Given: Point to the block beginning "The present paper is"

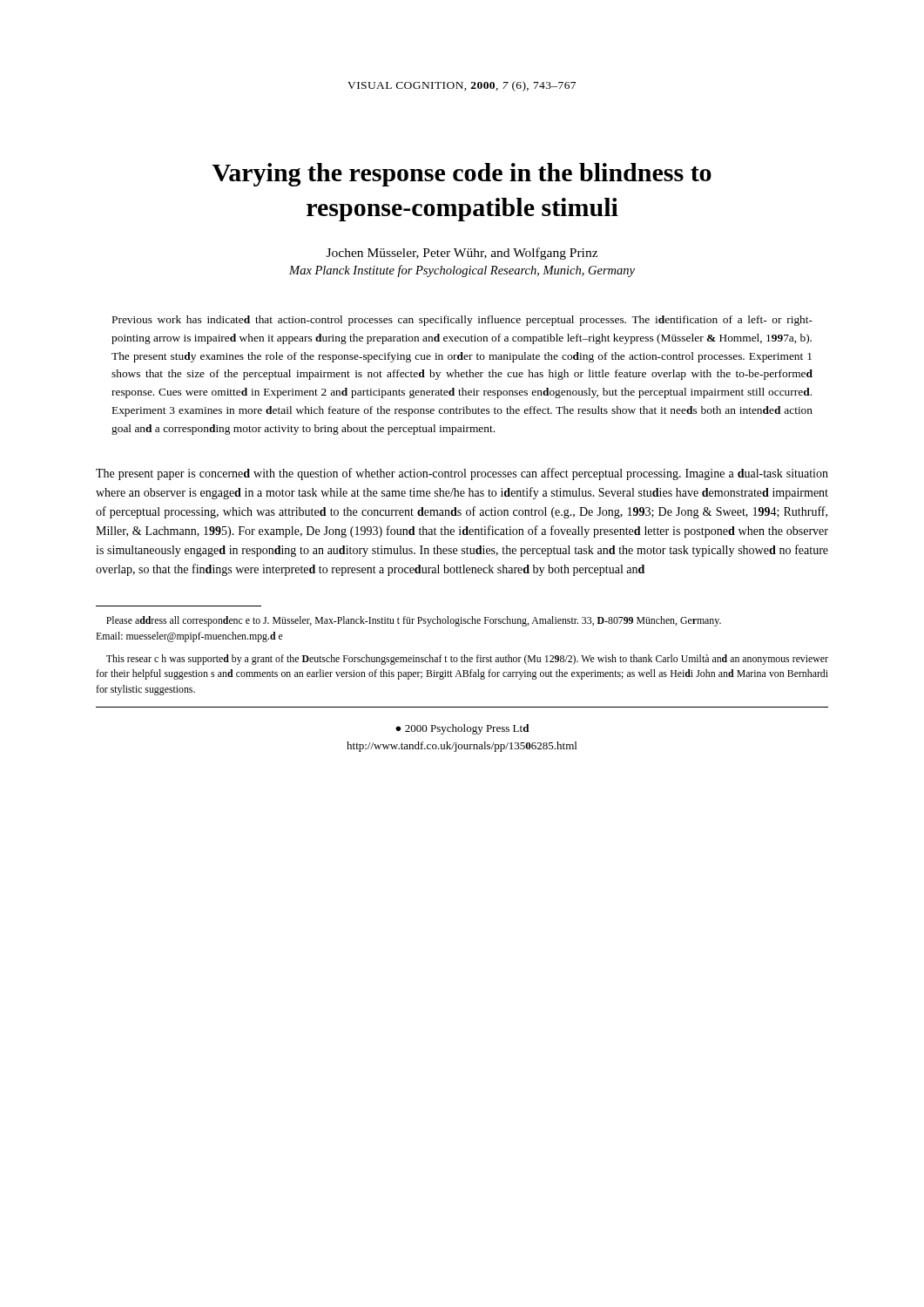Looking at the screenshot, I should [462, 521].
